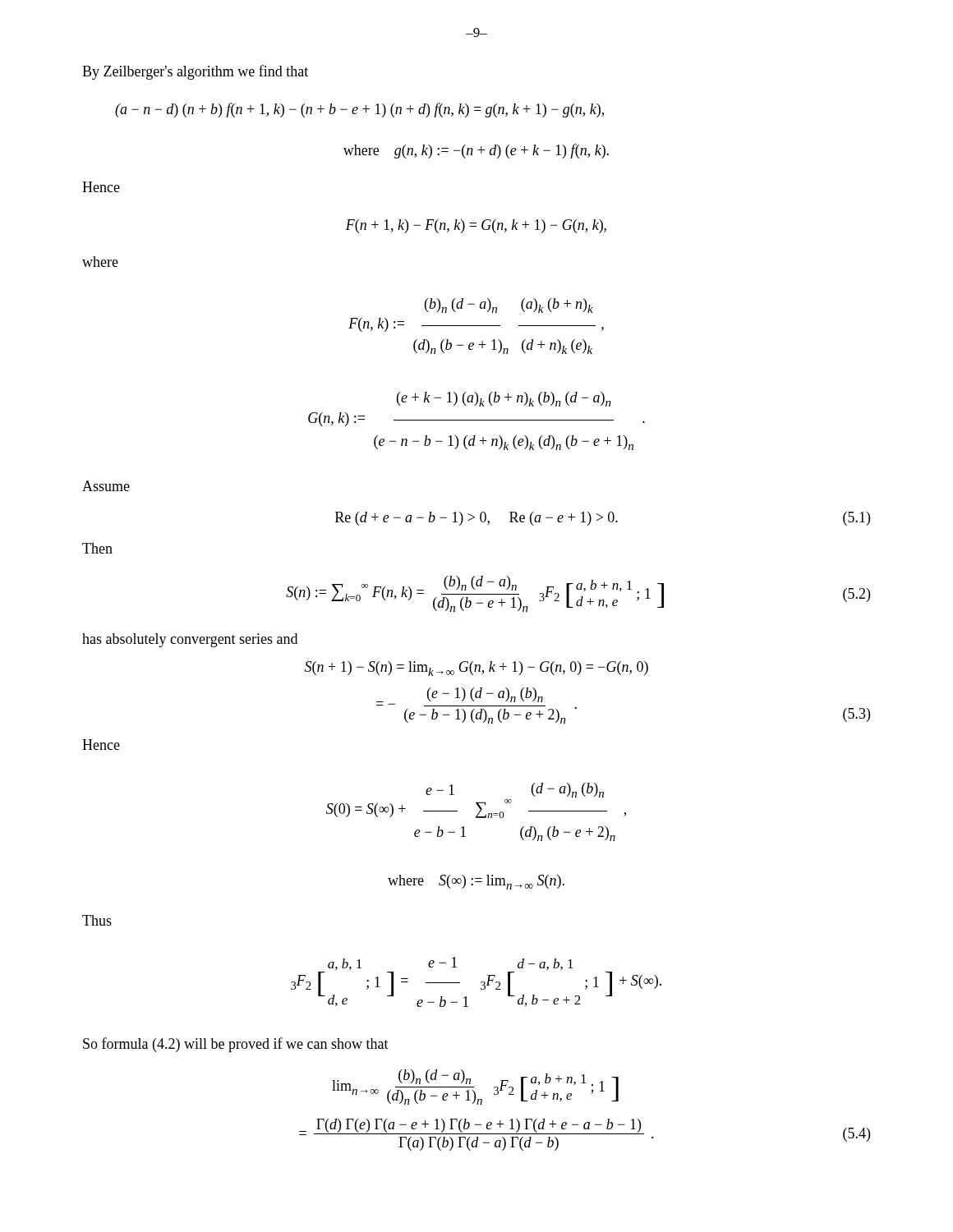
Task: Select the formula that reads "F(n, k) := (b)n (d −"
Action: (476, 325)
